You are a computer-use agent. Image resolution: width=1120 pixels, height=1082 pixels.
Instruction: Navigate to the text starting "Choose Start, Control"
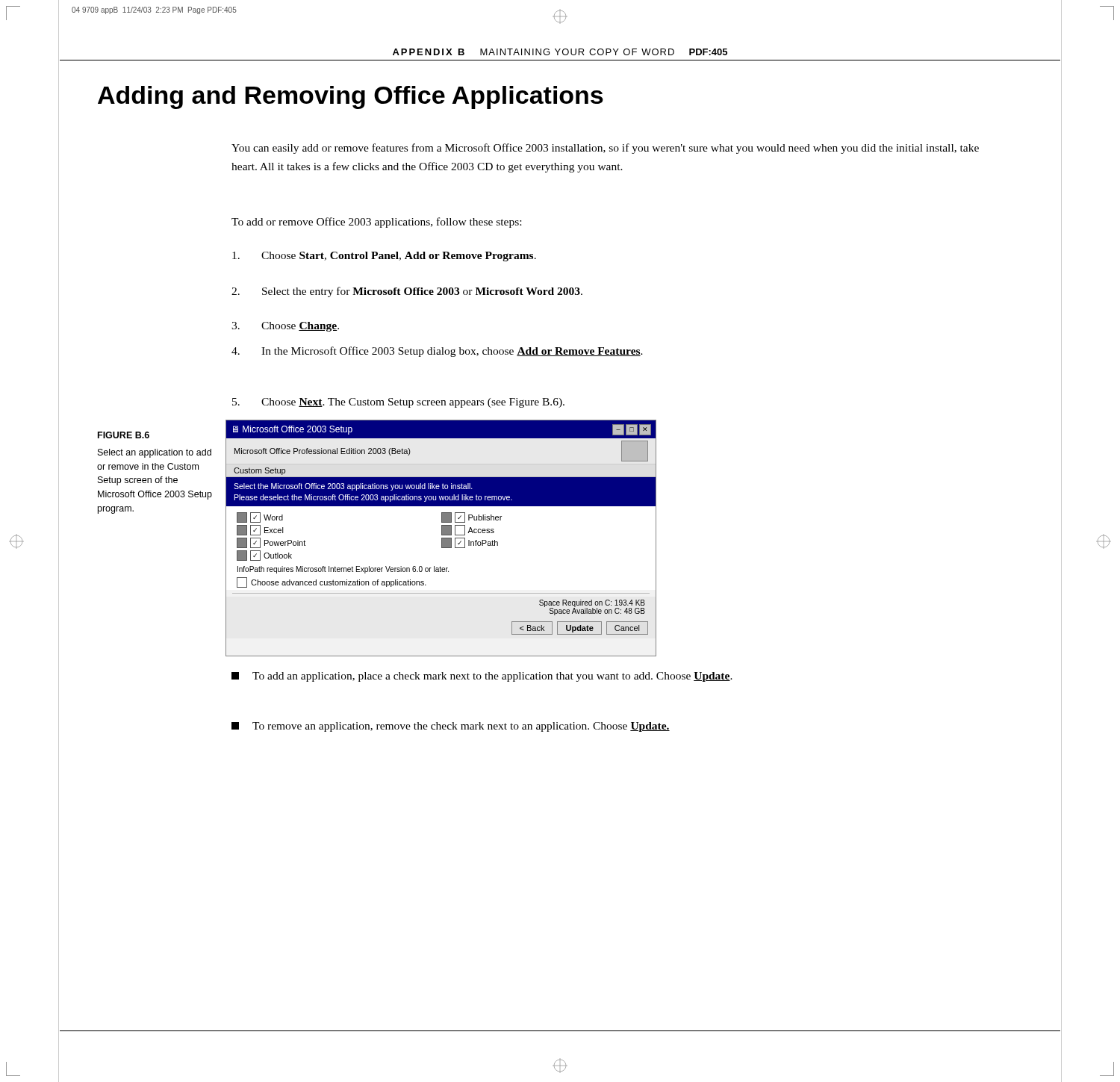[384, 256]
